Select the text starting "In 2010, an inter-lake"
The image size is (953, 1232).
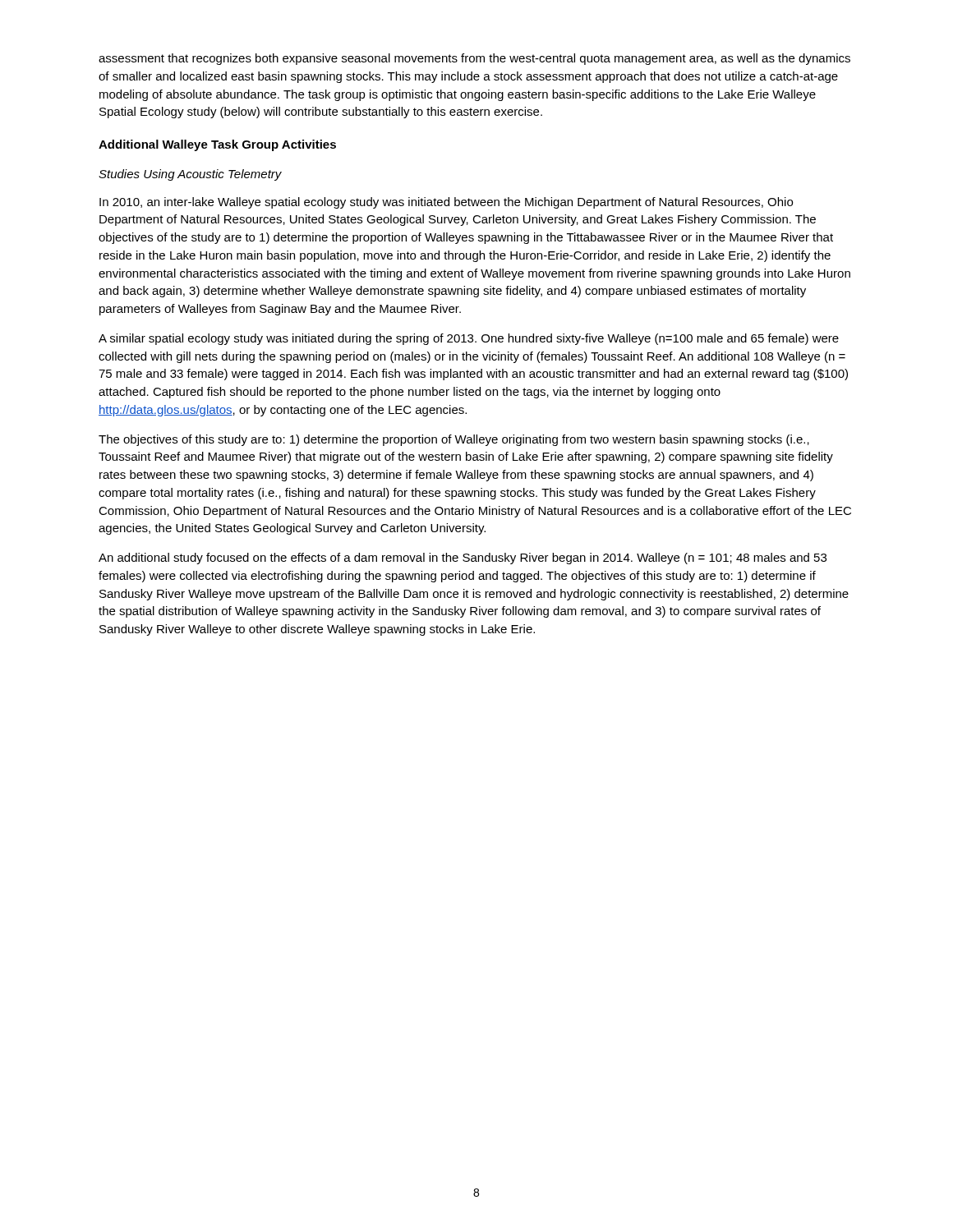(x=476, y=255)
